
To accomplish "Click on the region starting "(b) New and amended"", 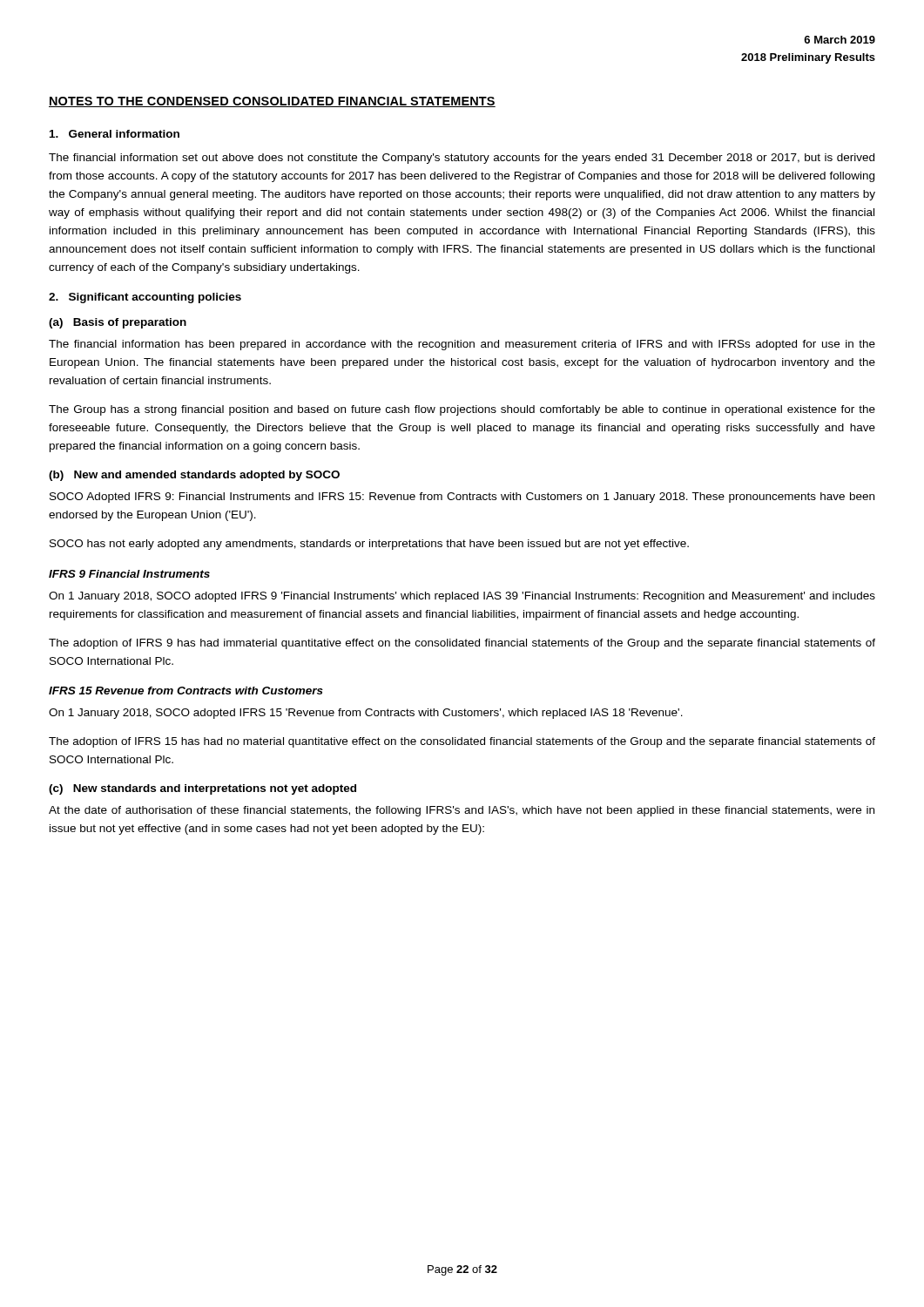I will 194,474.
